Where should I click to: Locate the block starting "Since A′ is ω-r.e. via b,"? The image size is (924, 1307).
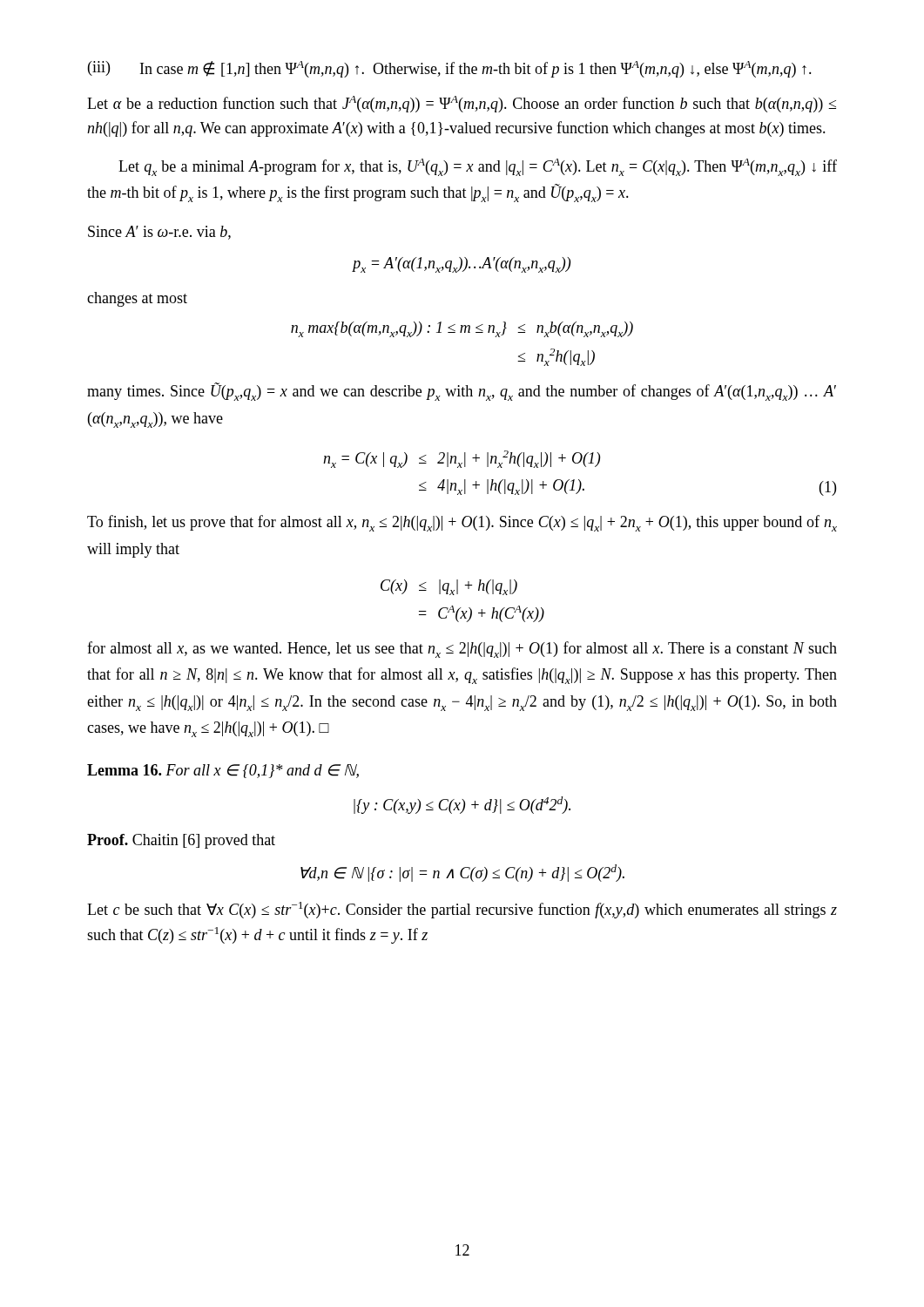159,233
